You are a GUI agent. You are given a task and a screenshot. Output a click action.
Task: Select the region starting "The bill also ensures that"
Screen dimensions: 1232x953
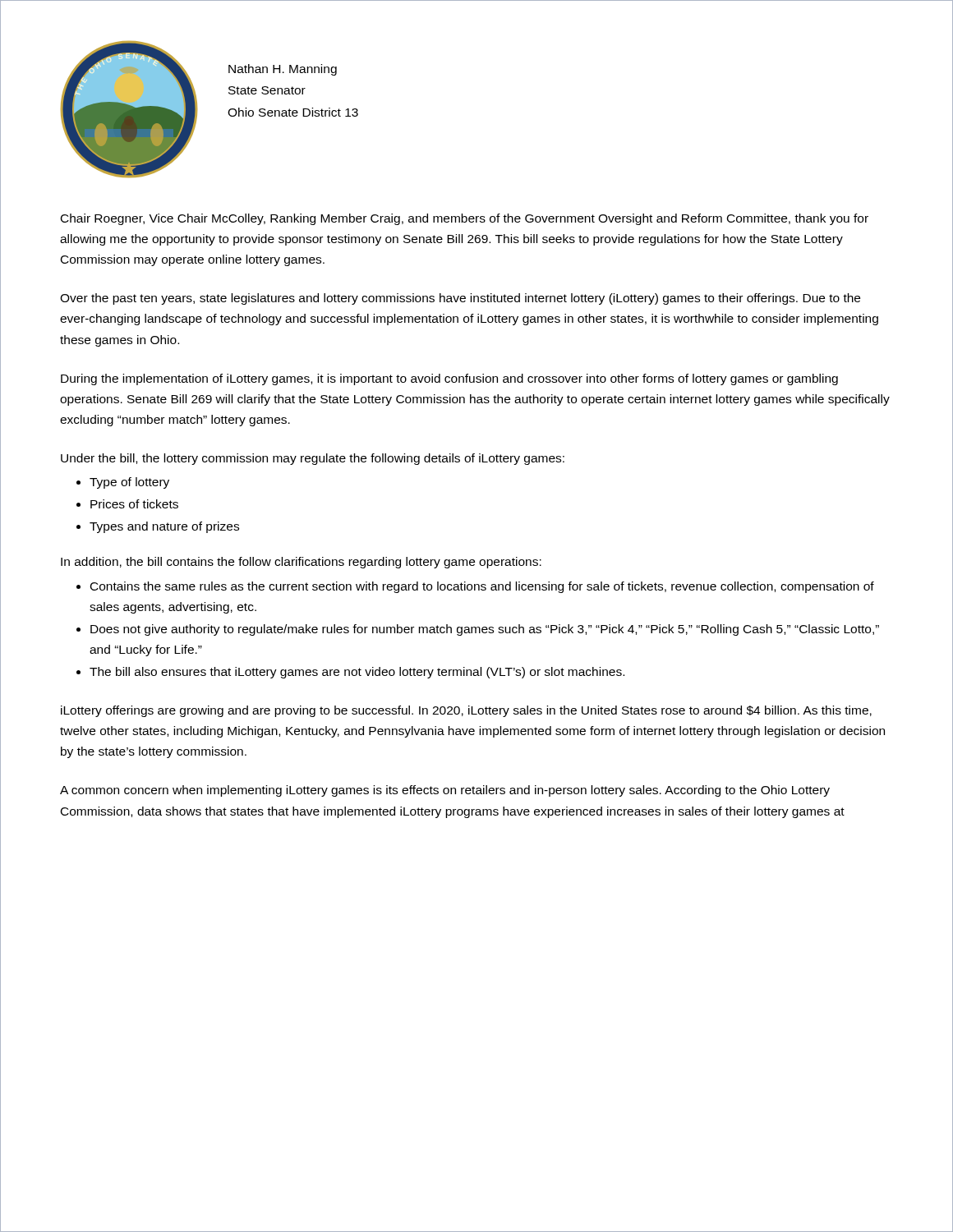tap(358, 671)
